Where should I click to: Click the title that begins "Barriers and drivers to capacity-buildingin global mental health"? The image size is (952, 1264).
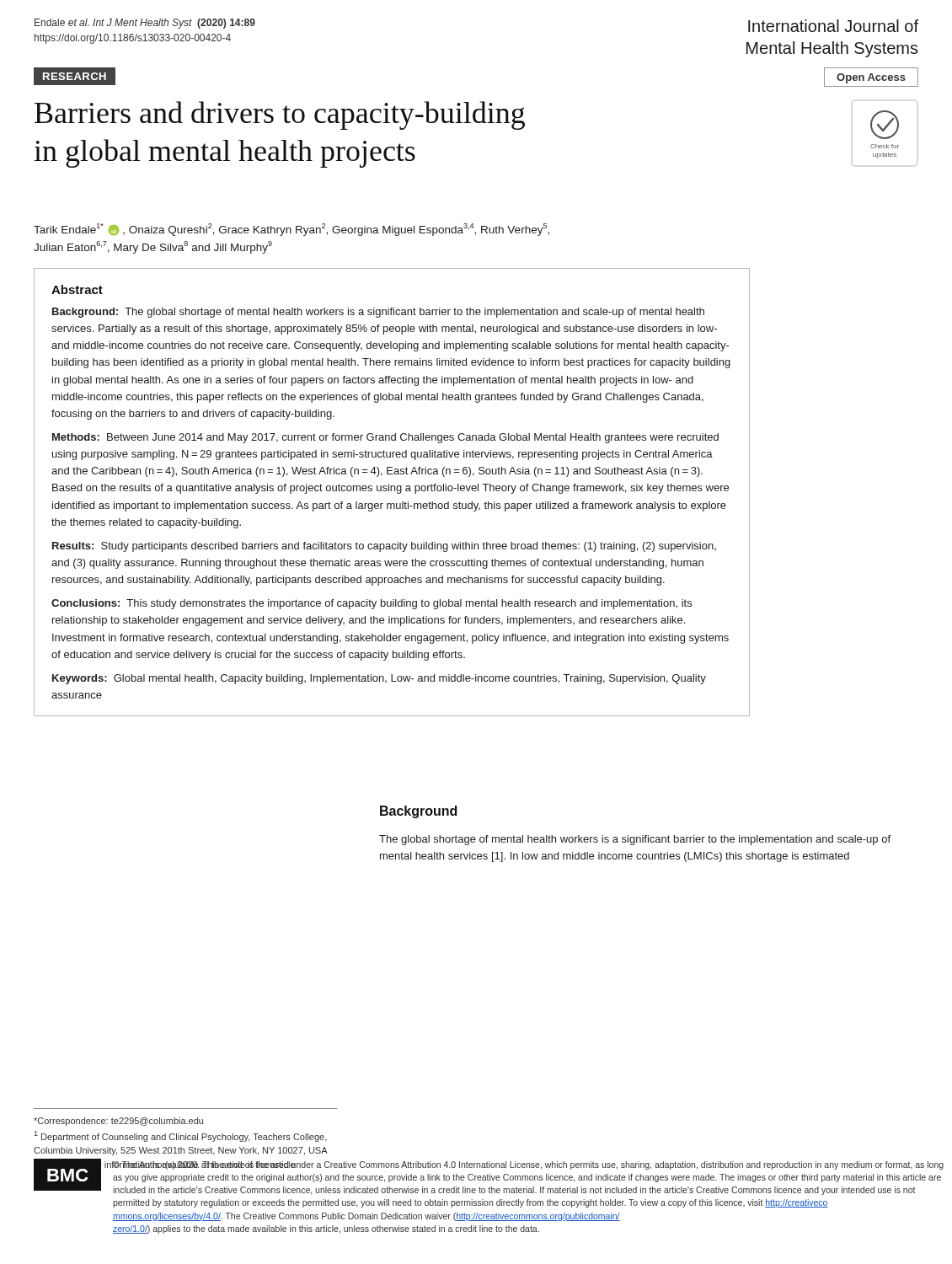click(280, 132)
